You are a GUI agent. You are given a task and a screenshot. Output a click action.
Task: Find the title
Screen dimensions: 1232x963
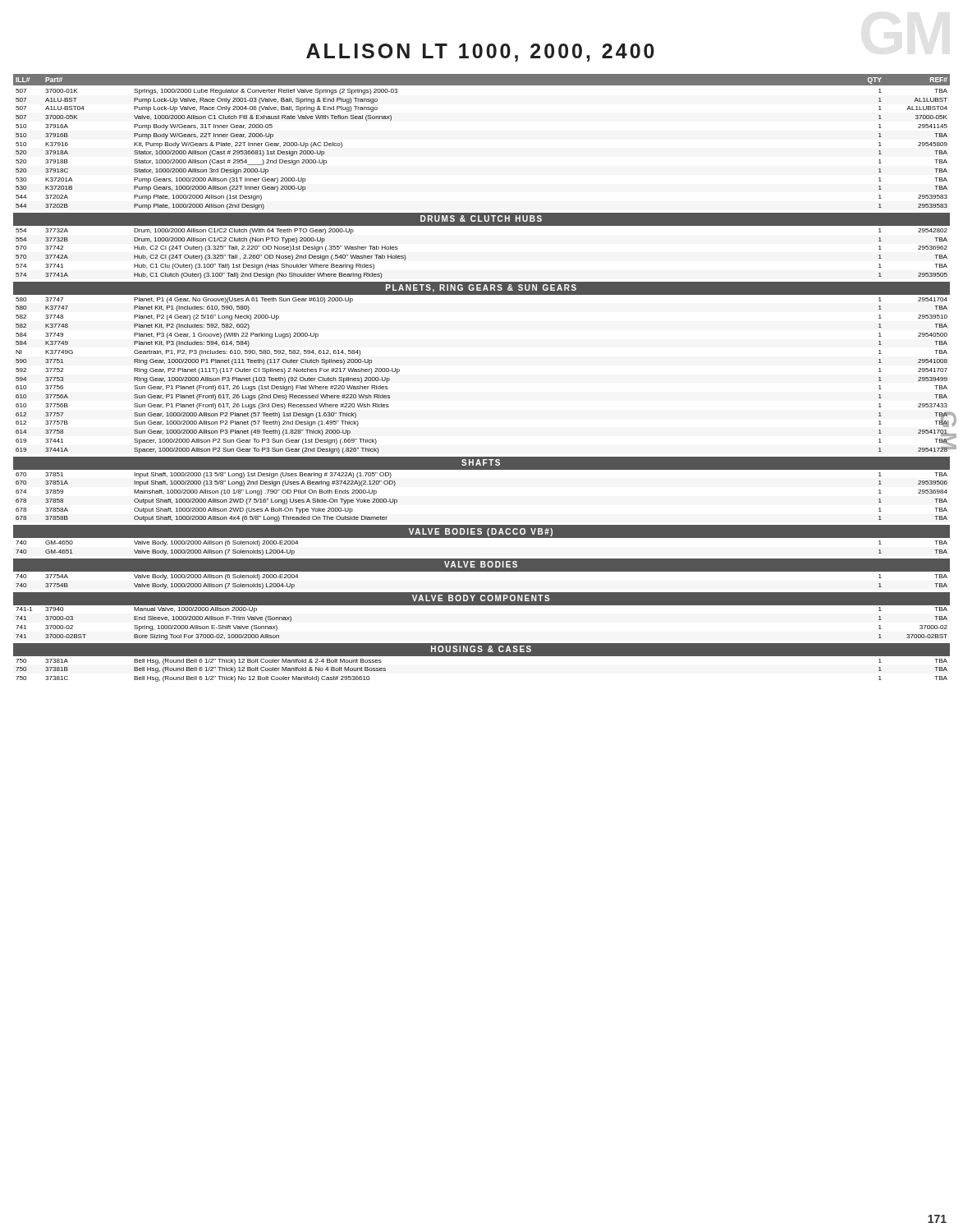[482, 51]
